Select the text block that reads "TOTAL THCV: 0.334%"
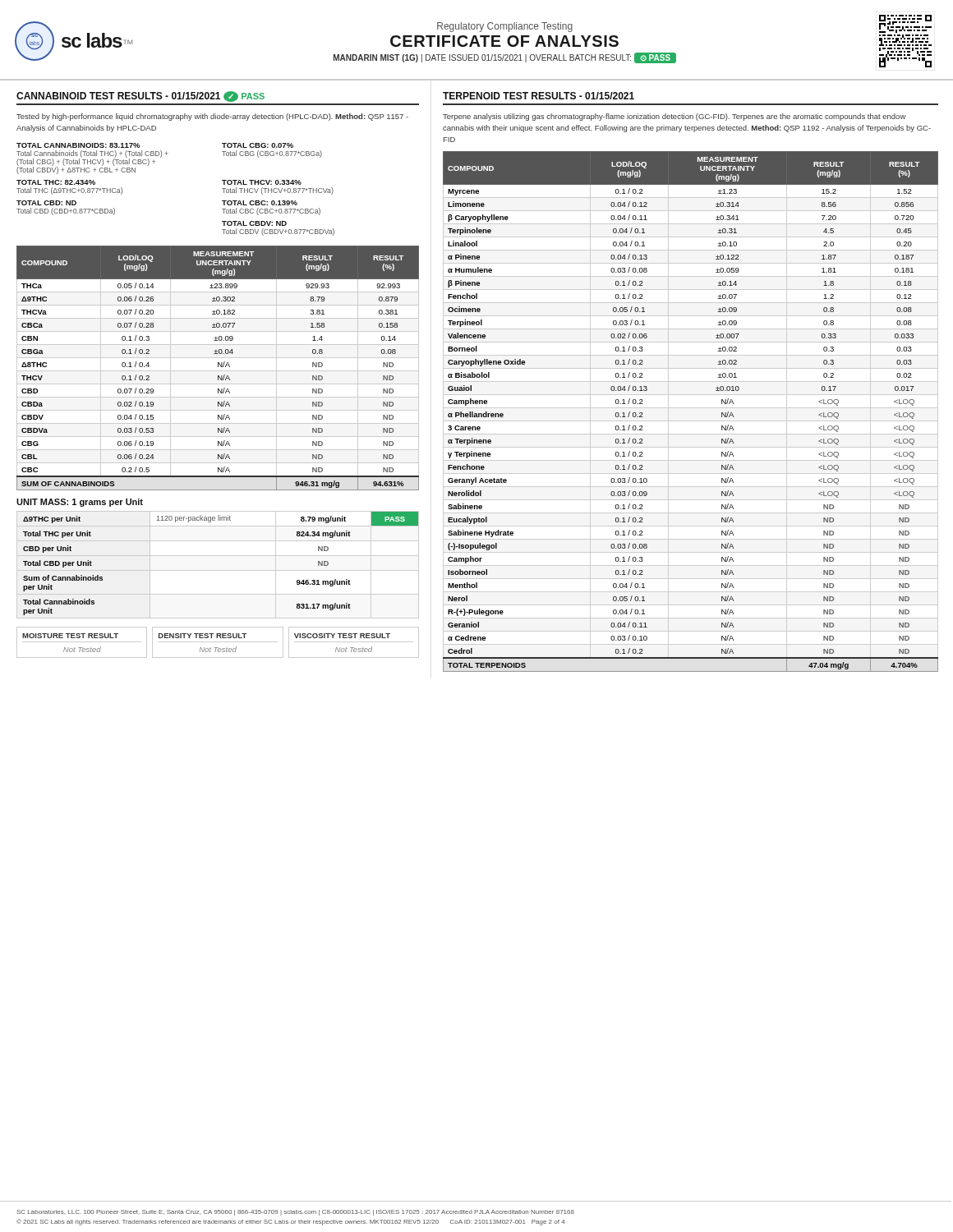This screenshot has width=953, height=1232. [320, 186]
